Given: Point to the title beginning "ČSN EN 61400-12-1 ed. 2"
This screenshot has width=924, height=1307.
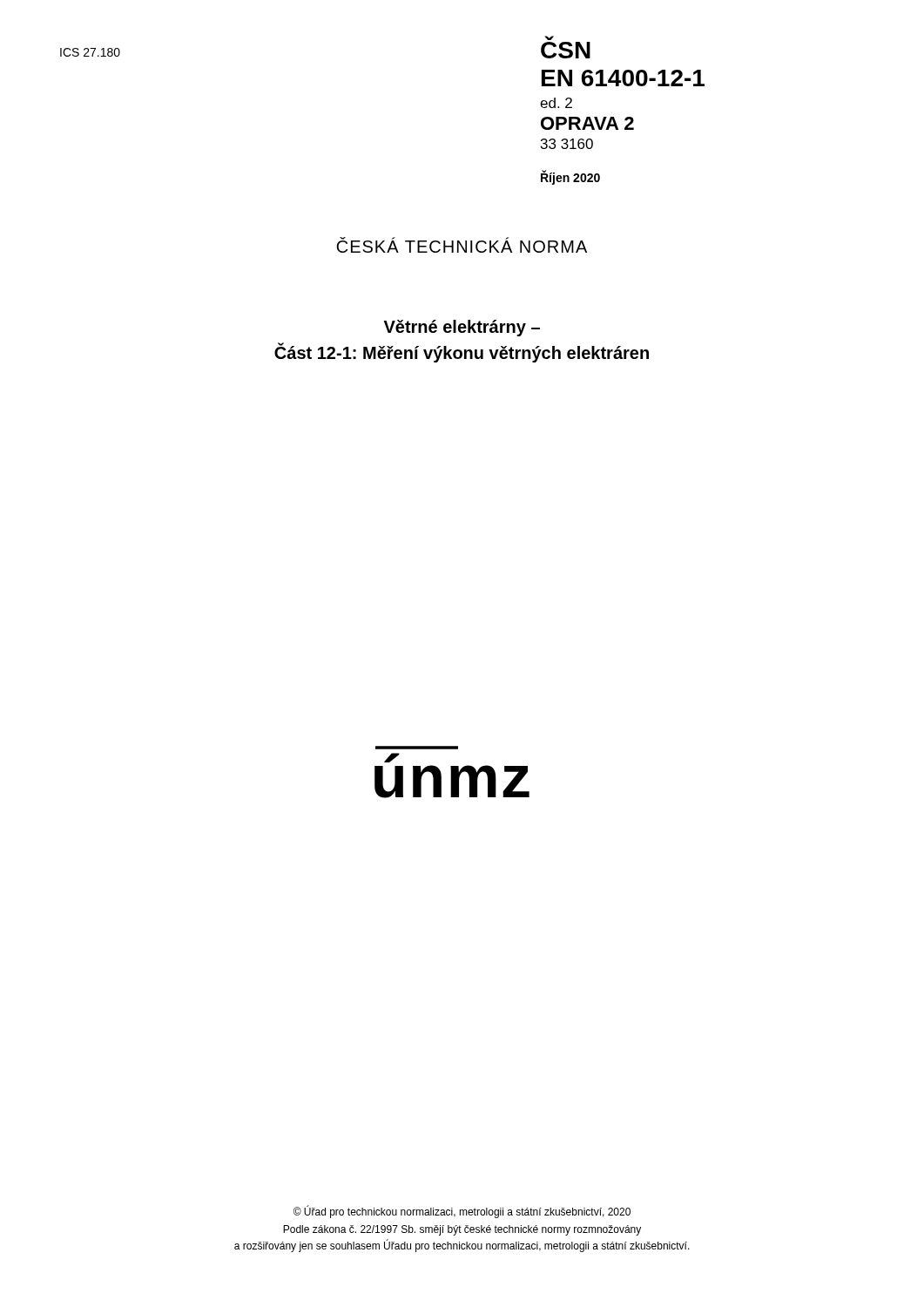Looking at the screenshot, I should 623,95.
